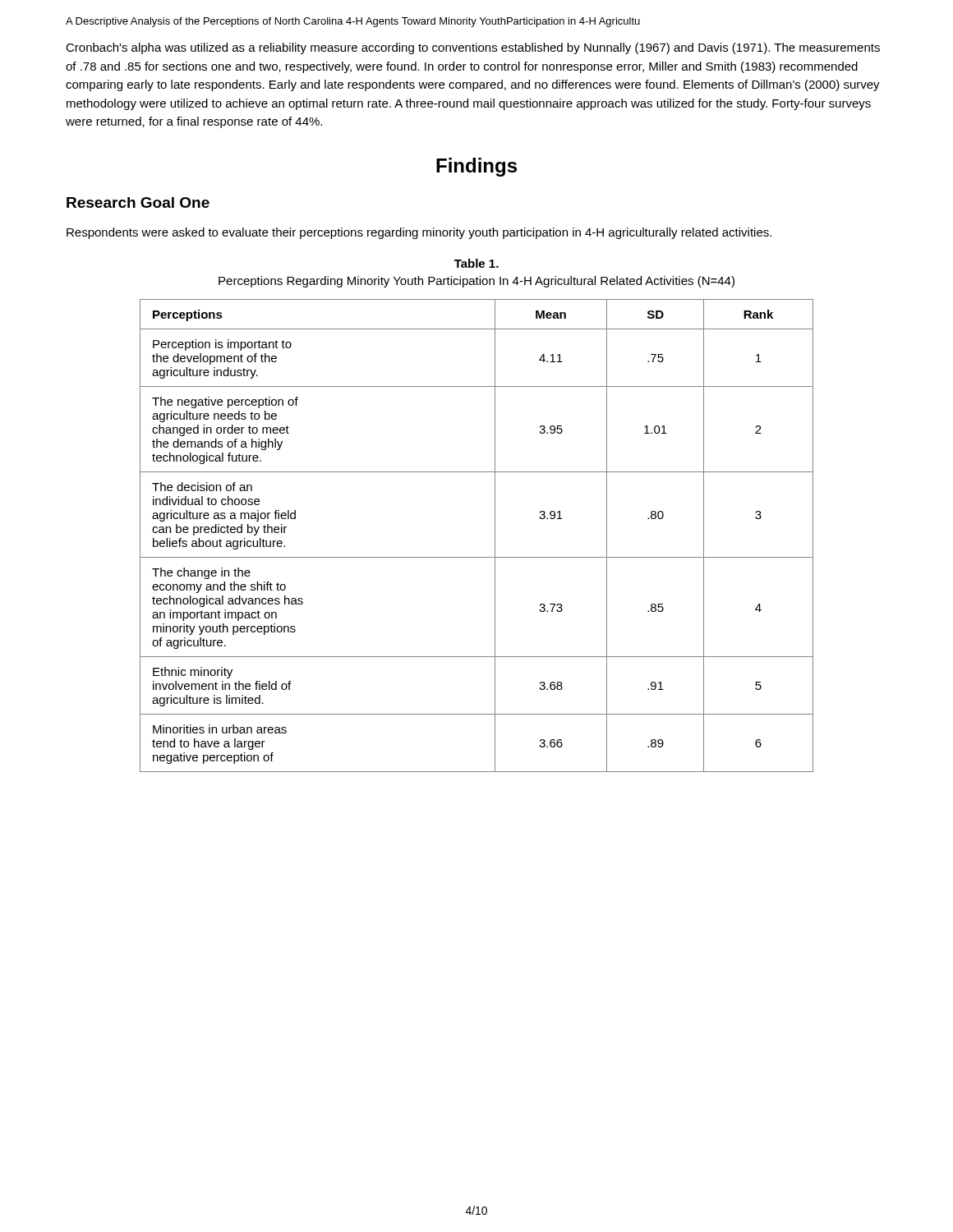The image size is (953, 1232).
Task: Locate the text starting "Cronbach's alpha was"
Action: pos(473,84)
